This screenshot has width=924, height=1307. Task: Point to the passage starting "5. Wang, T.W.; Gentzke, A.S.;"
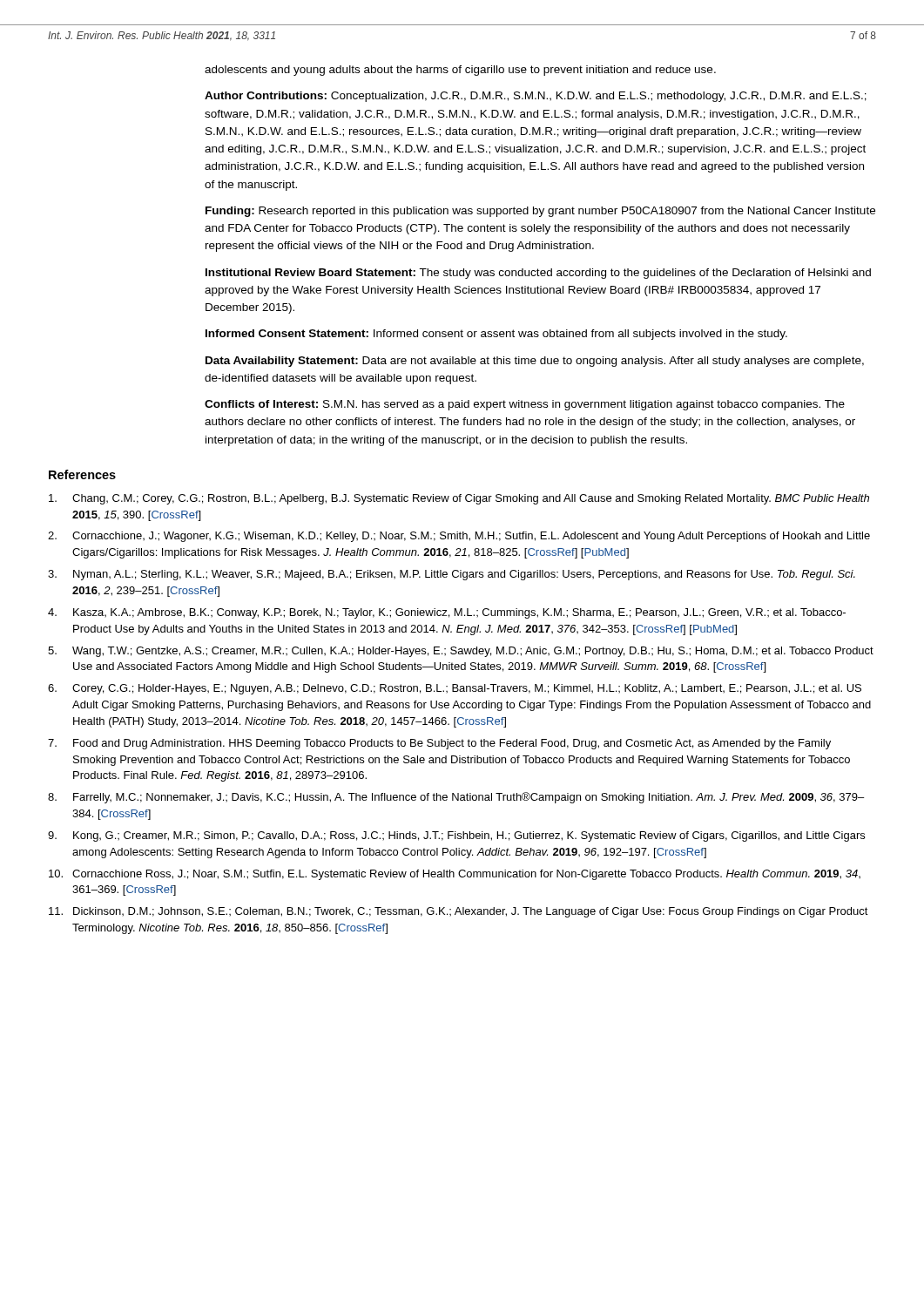click(462, 659)
